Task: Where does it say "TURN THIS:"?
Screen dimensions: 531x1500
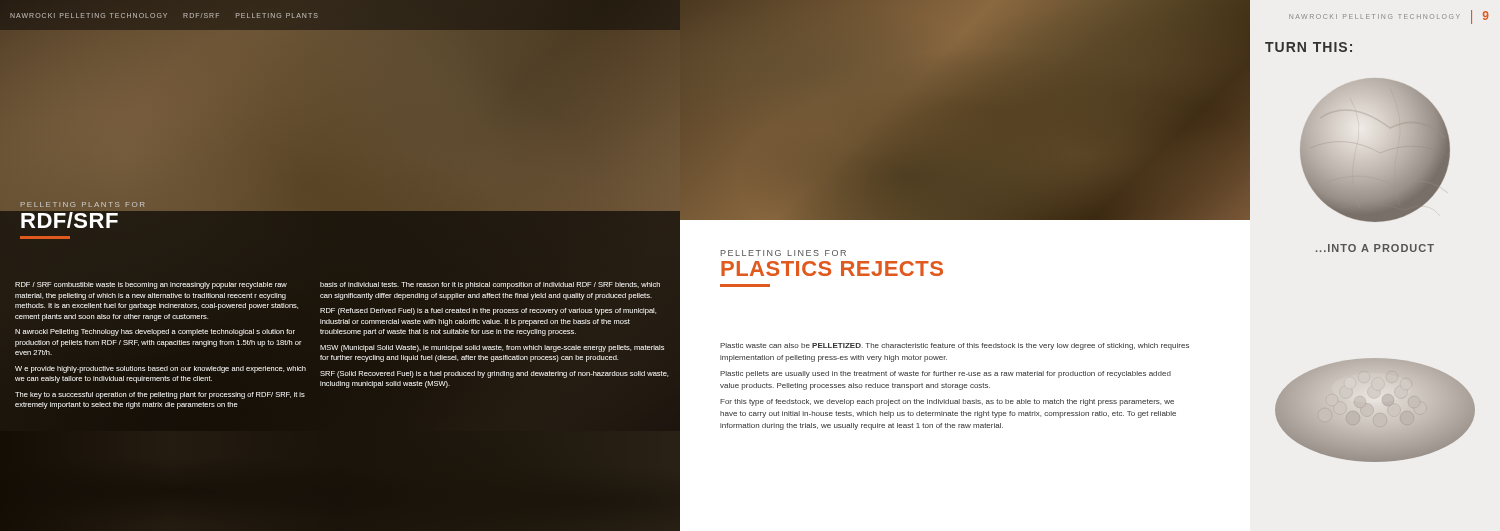Action: [x=1310, y=47]
